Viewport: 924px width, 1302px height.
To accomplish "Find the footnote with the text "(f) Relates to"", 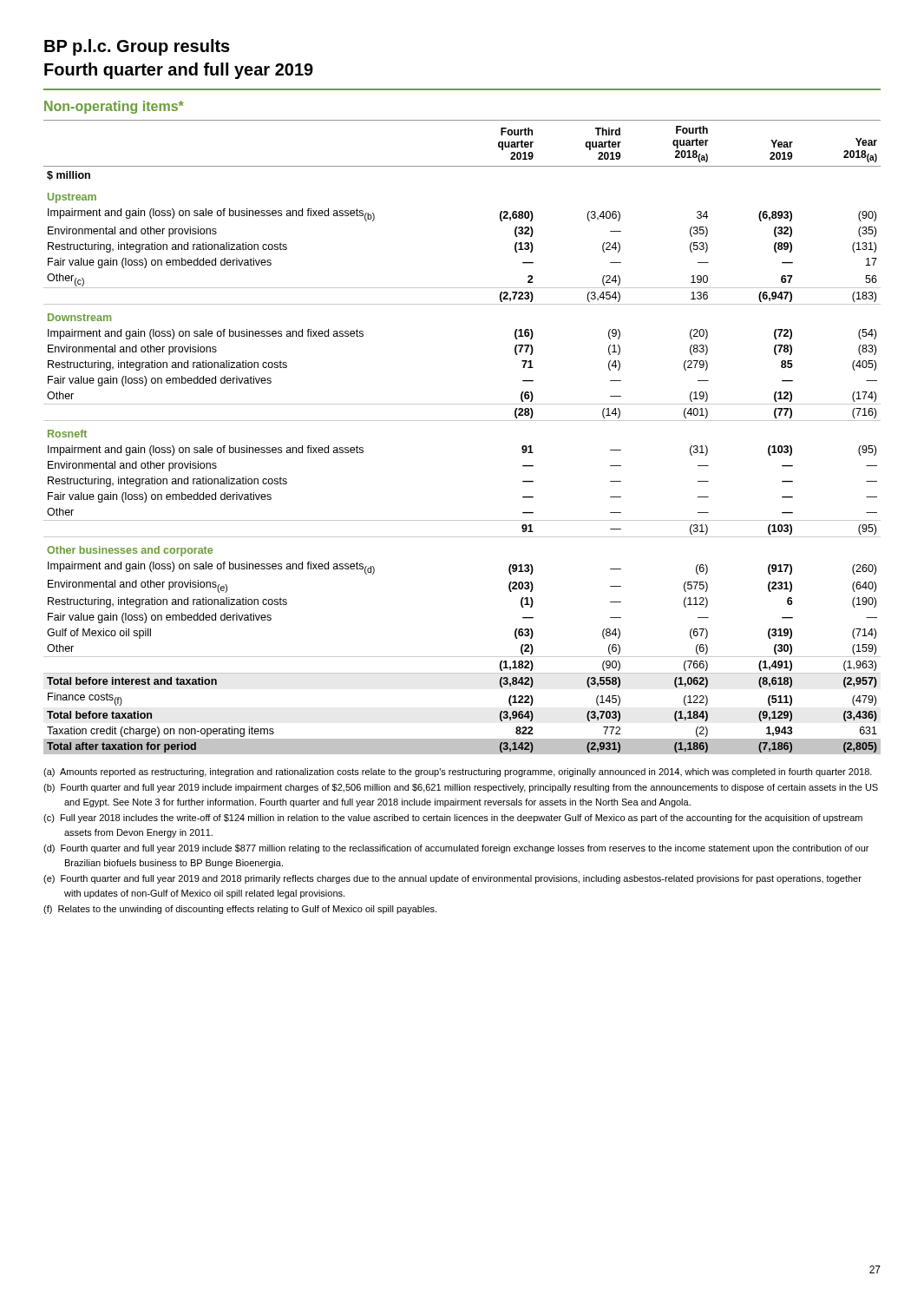I will coord(240,910).
